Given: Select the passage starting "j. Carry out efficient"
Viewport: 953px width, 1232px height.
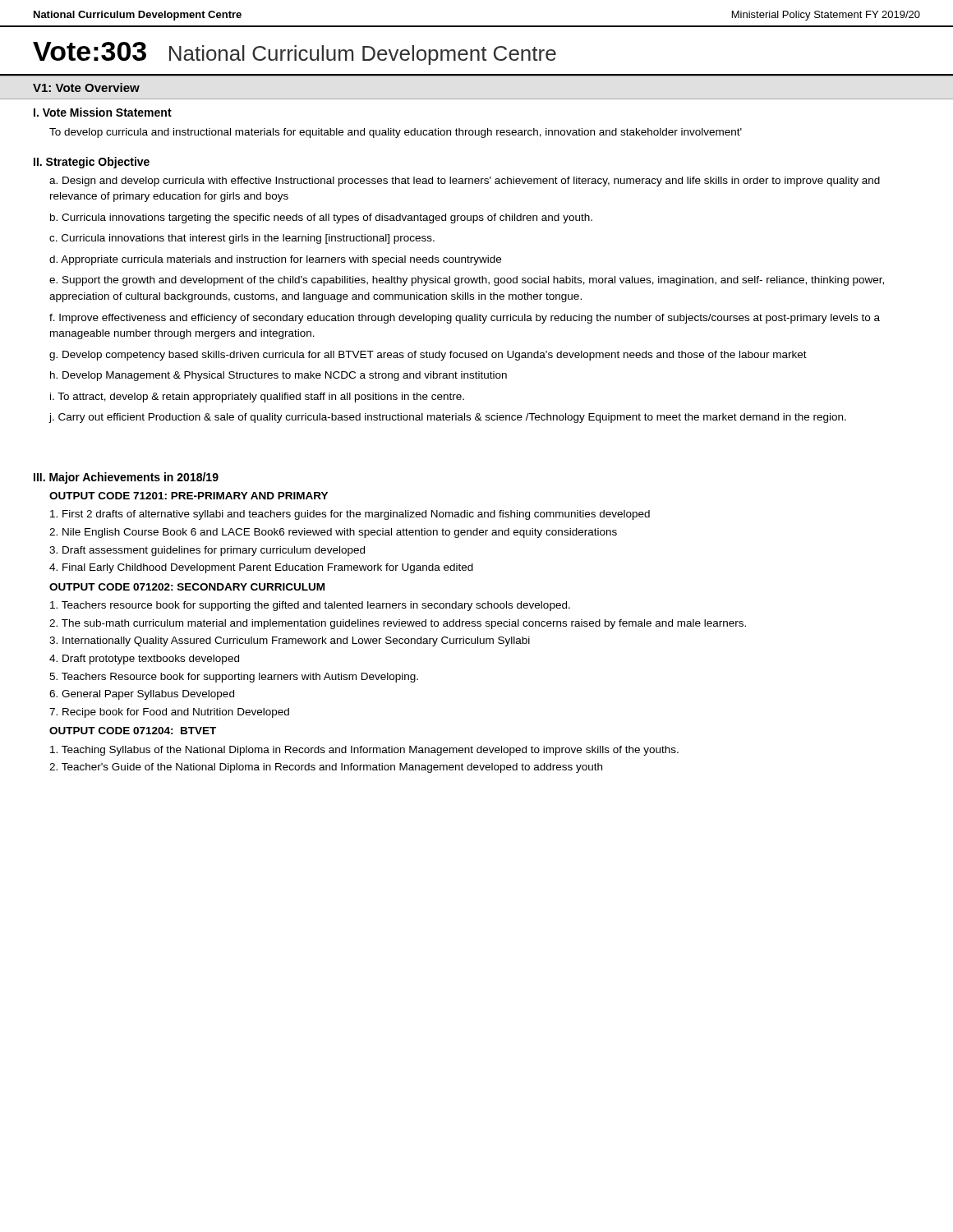Looking at the screenshot, I should pos(448,417).
